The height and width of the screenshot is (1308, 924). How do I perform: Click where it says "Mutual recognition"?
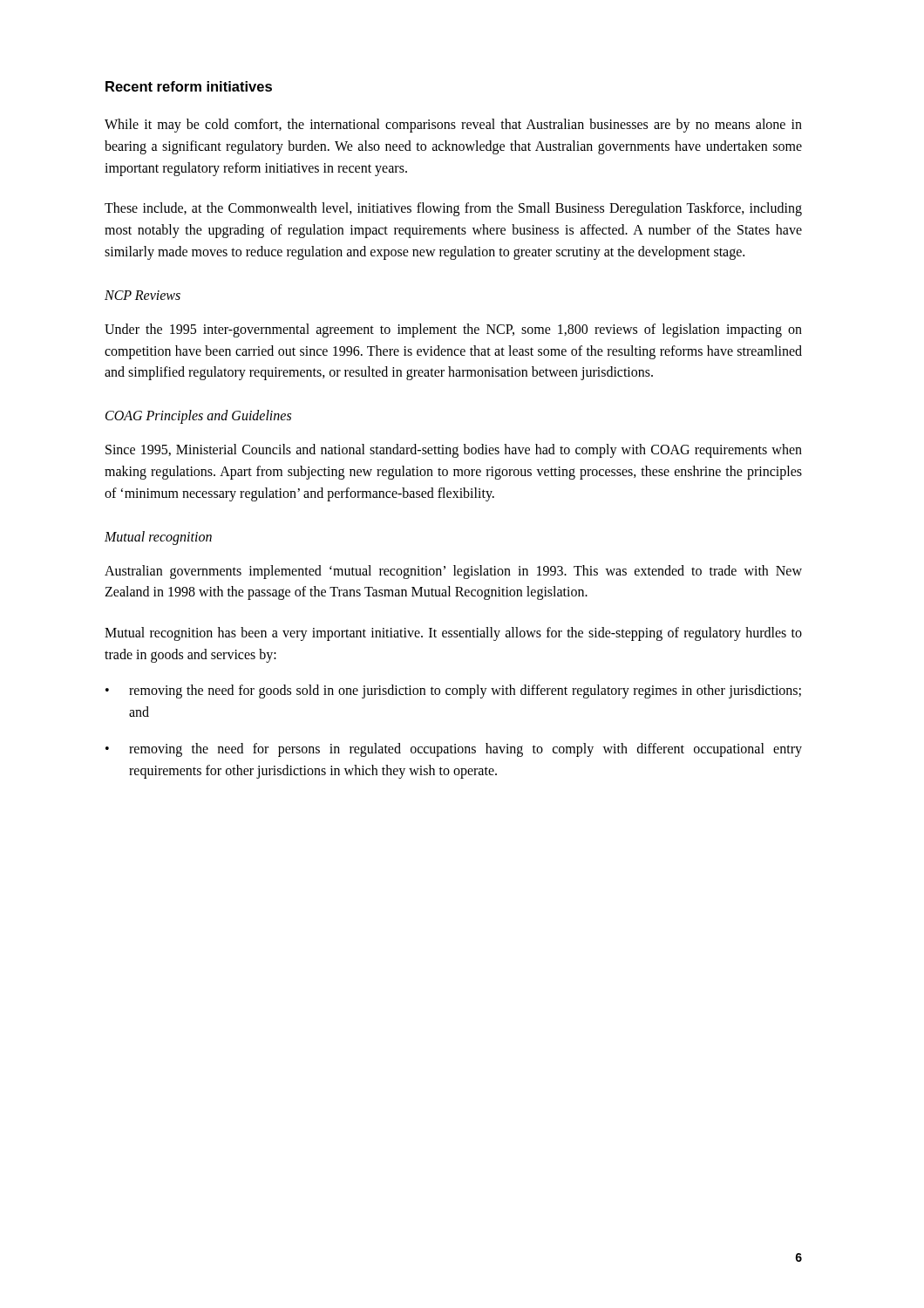point(158,536)
